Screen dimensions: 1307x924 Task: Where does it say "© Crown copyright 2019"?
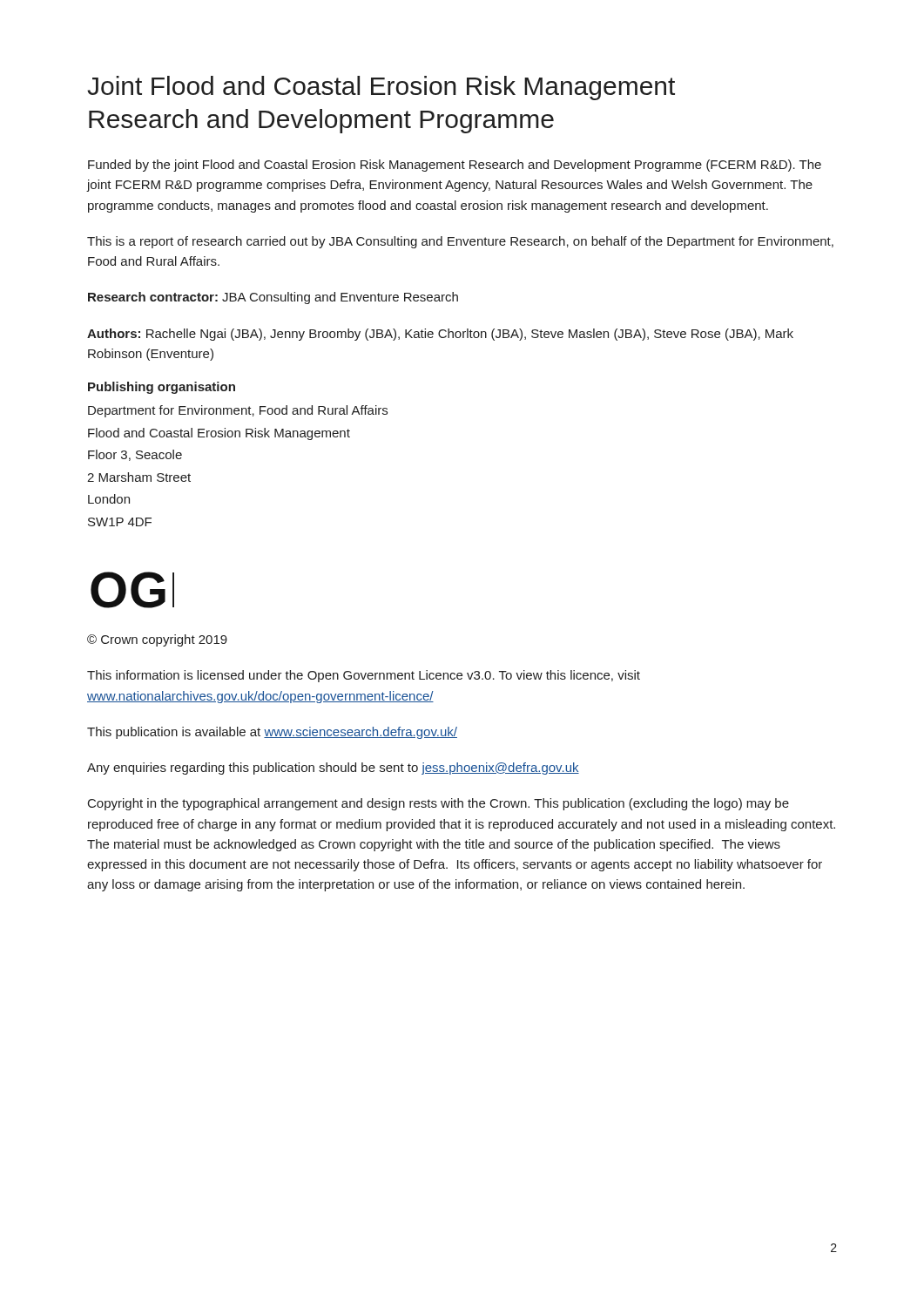point(157,639)
